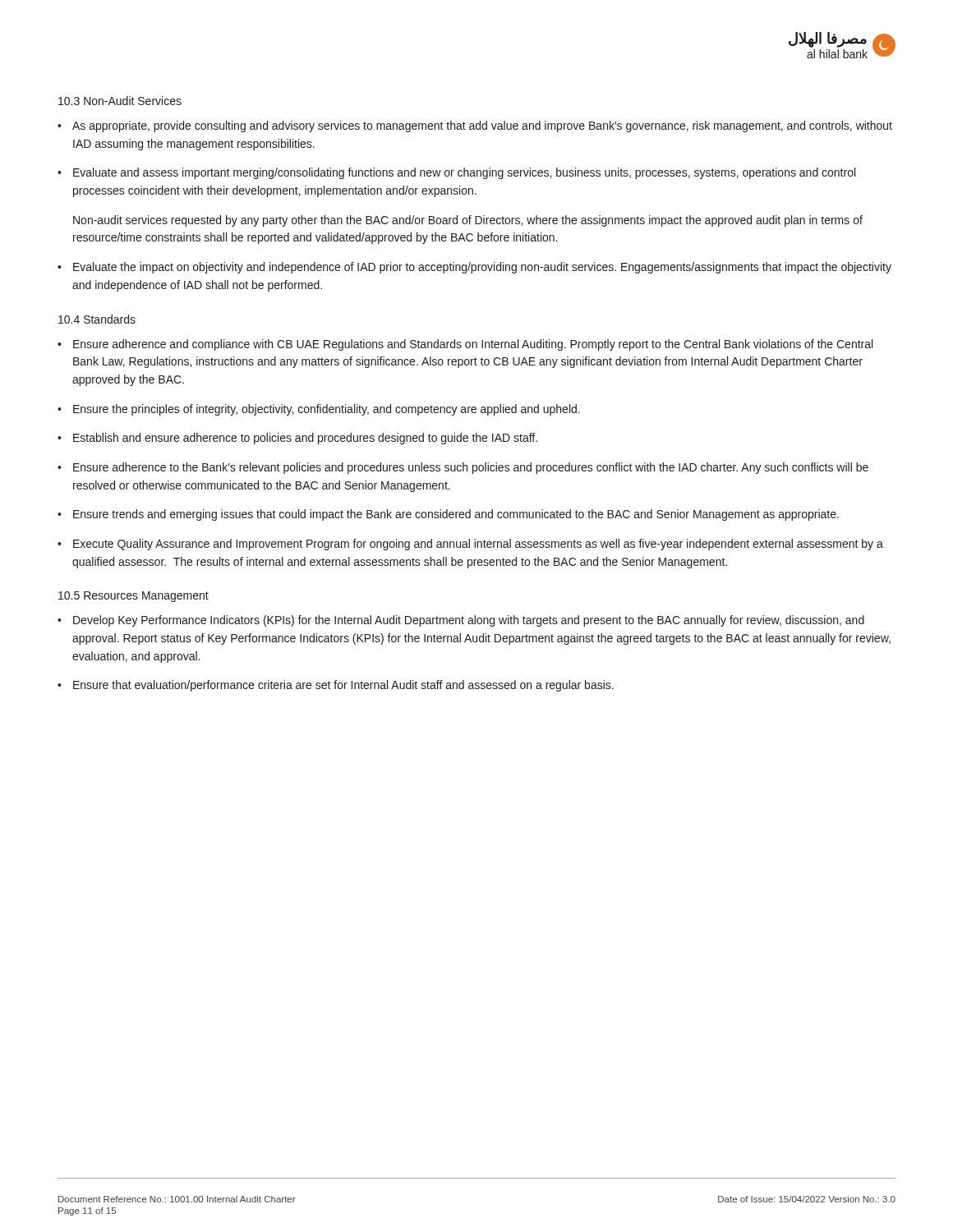Image resolution: width=953 pixels, height=1232 pixels.
Task: Locate the list item containing "• Execute Quality Assurance"
Action: [x=476, y=553]
